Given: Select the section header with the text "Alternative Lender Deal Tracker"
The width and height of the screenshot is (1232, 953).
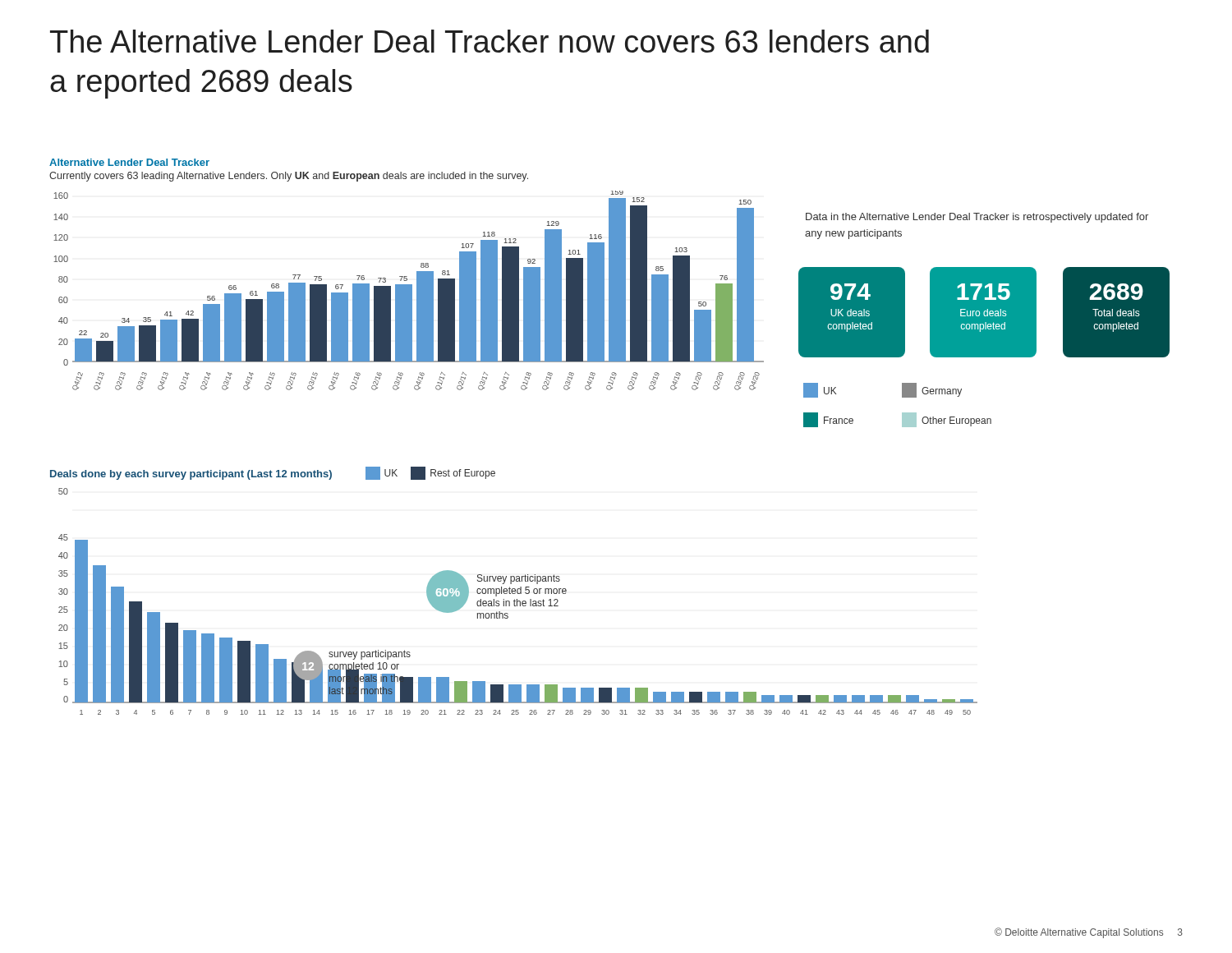Looking at the screenshot, I should [x=129, y=162].
